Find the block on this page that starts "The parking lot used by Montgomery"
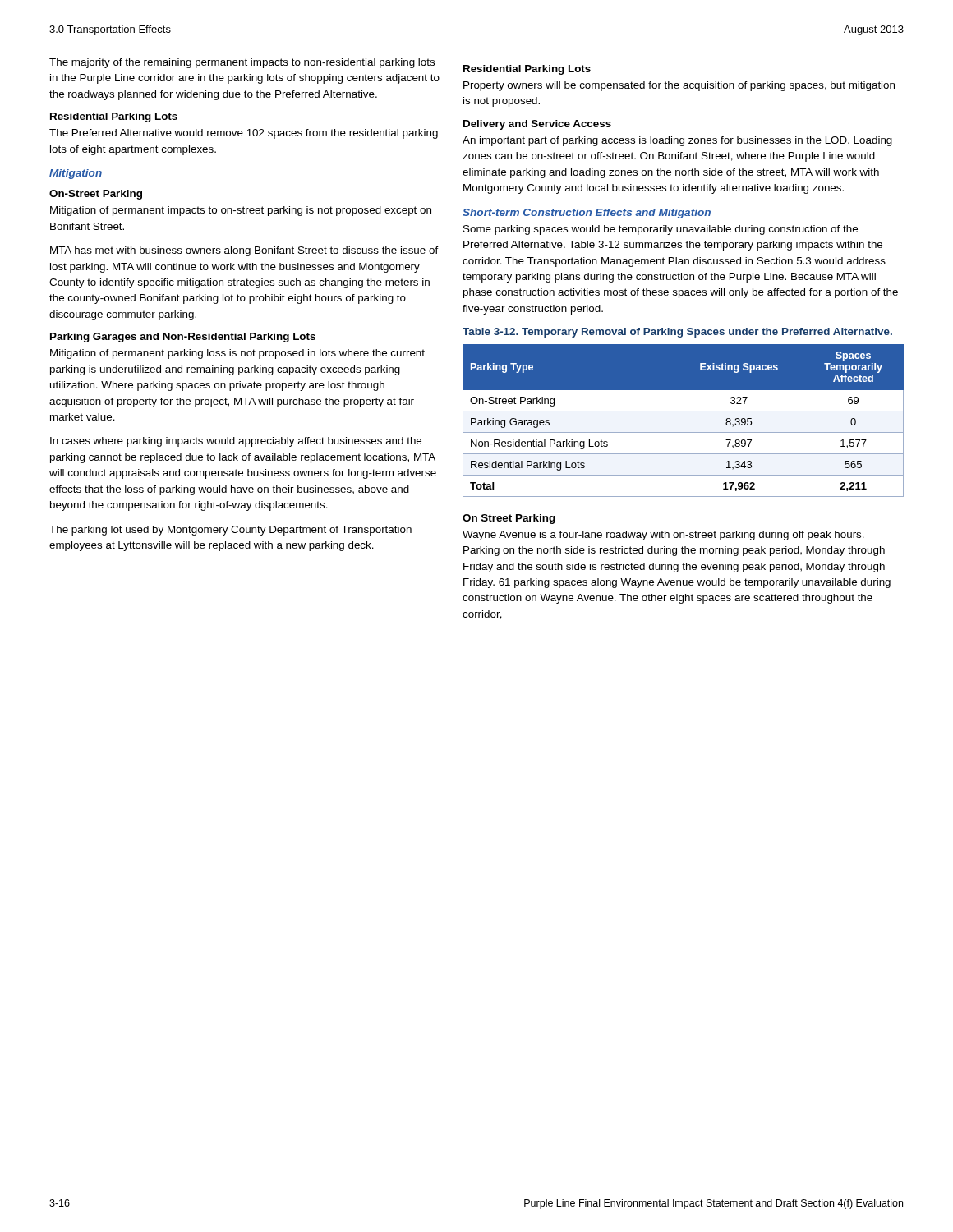 pyautogui.click(x=231, y=537)
